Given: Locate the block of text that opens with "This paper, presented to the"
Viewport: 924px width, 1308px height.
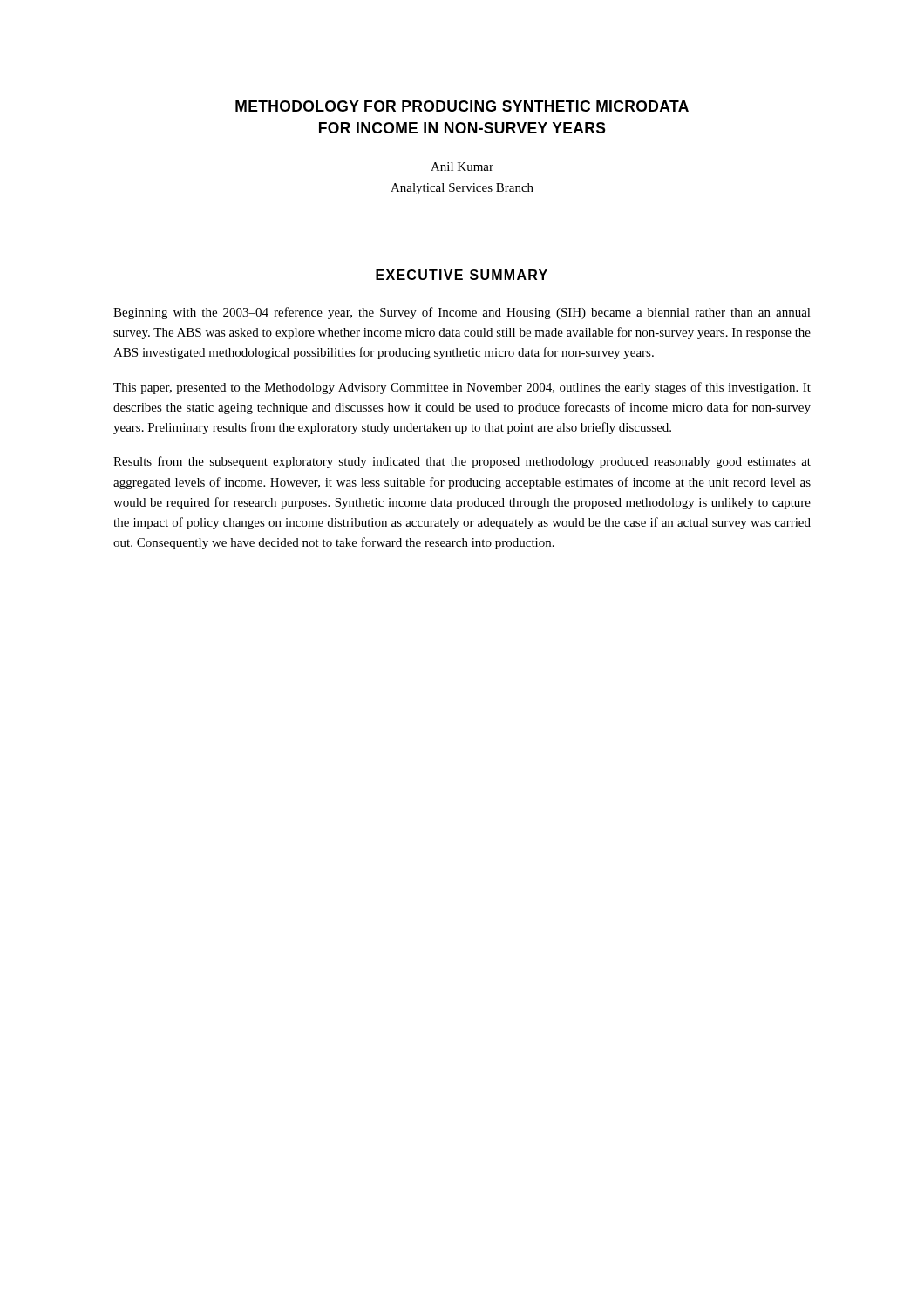Looking at the screenshot, I should (462, 407).
